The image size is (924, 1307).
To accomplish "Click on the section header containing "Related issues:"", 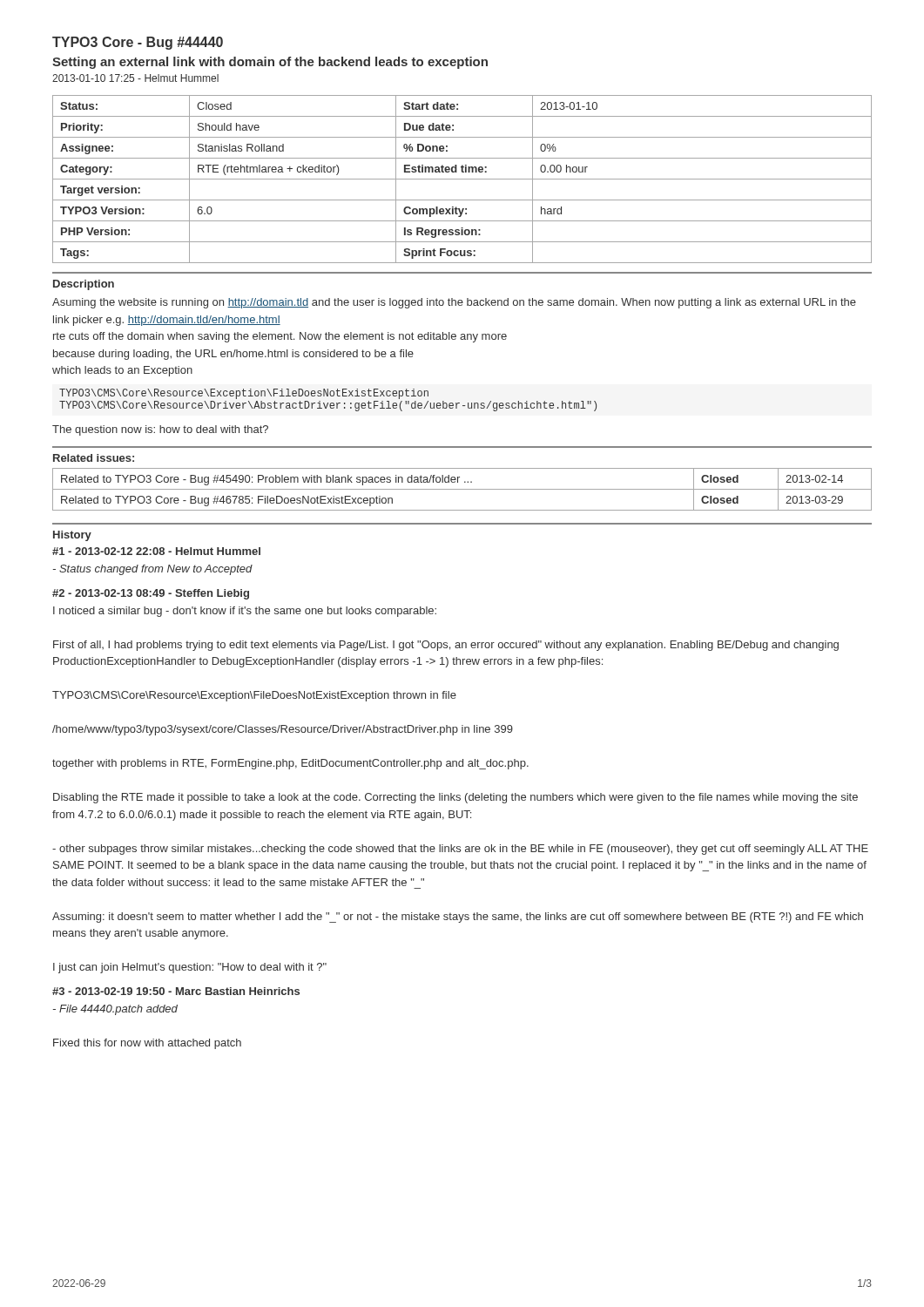I will click(x=94, y=458).
